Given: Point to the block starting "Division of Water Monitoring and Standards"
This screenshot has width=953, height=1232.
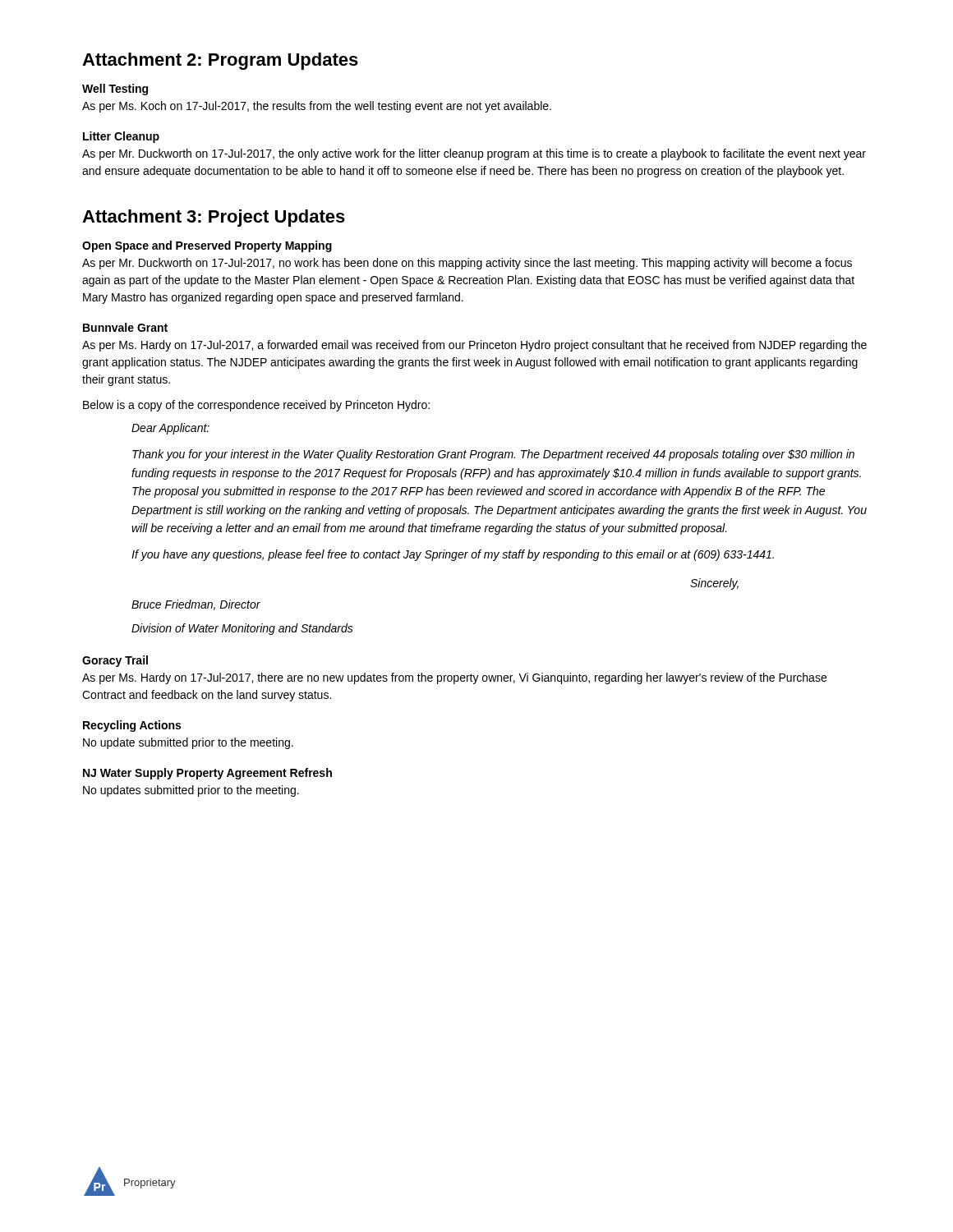Looking at the screenshot, I should coord(242,628).
